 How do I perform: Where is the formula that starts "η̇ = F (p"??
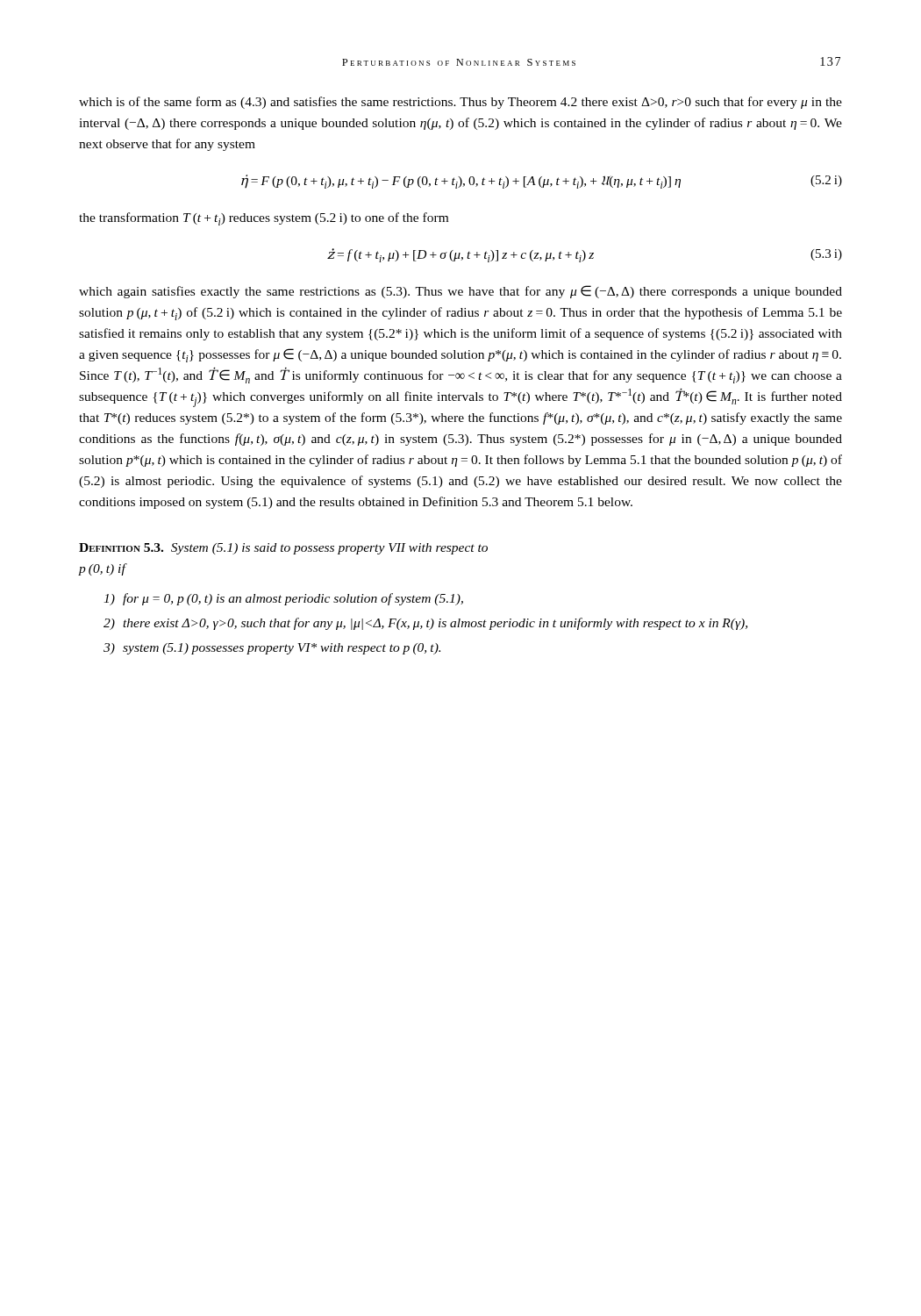[x=541, y=181]
